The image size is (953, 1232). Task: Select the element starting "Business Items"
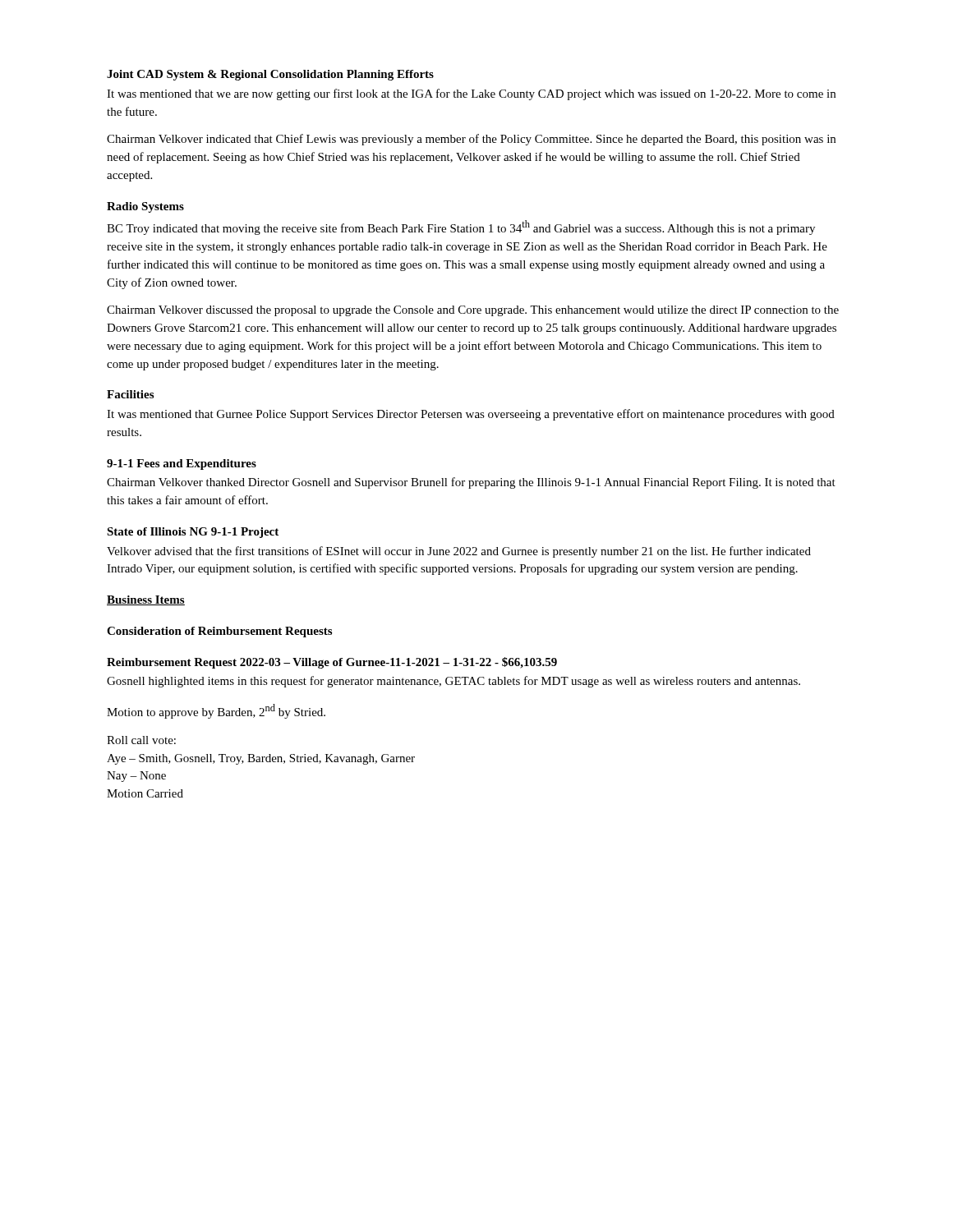click(x=146, y=600)
